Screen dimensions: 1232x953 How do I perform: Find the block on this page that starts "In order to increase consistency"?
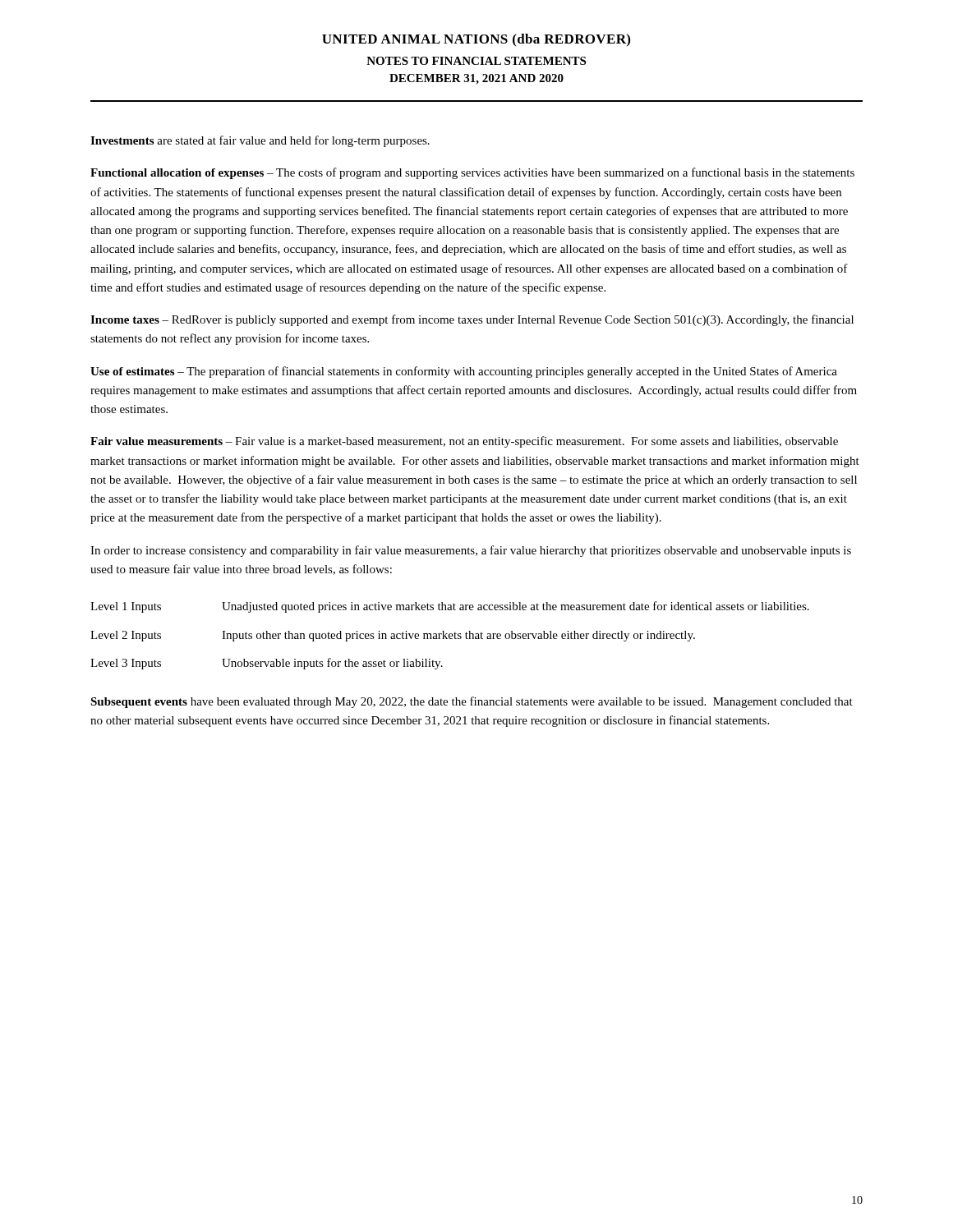[471, 559]
